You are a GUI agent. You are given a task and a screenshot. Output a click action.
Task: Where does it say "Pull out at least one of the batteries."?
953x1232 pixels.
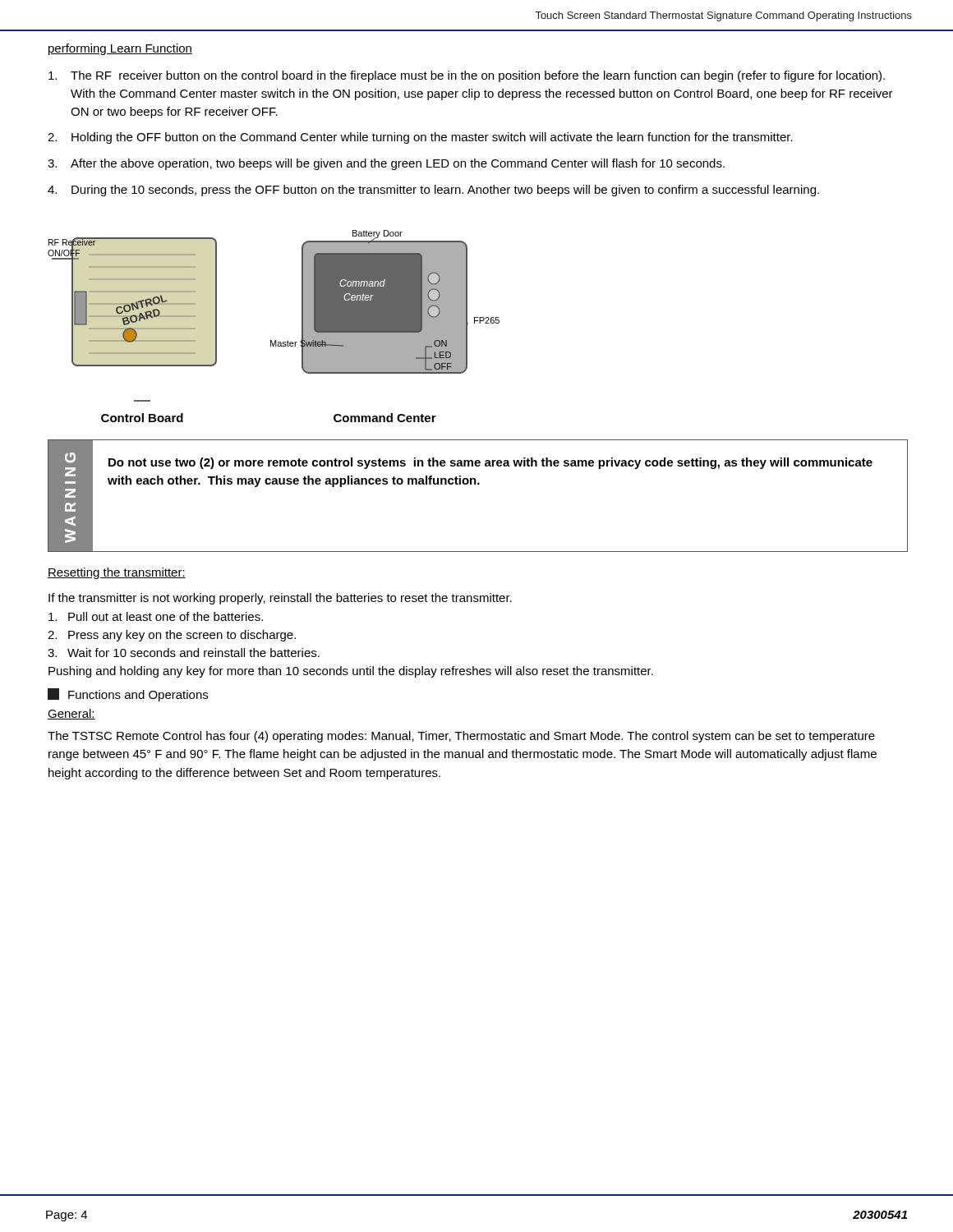coord(156,616)
